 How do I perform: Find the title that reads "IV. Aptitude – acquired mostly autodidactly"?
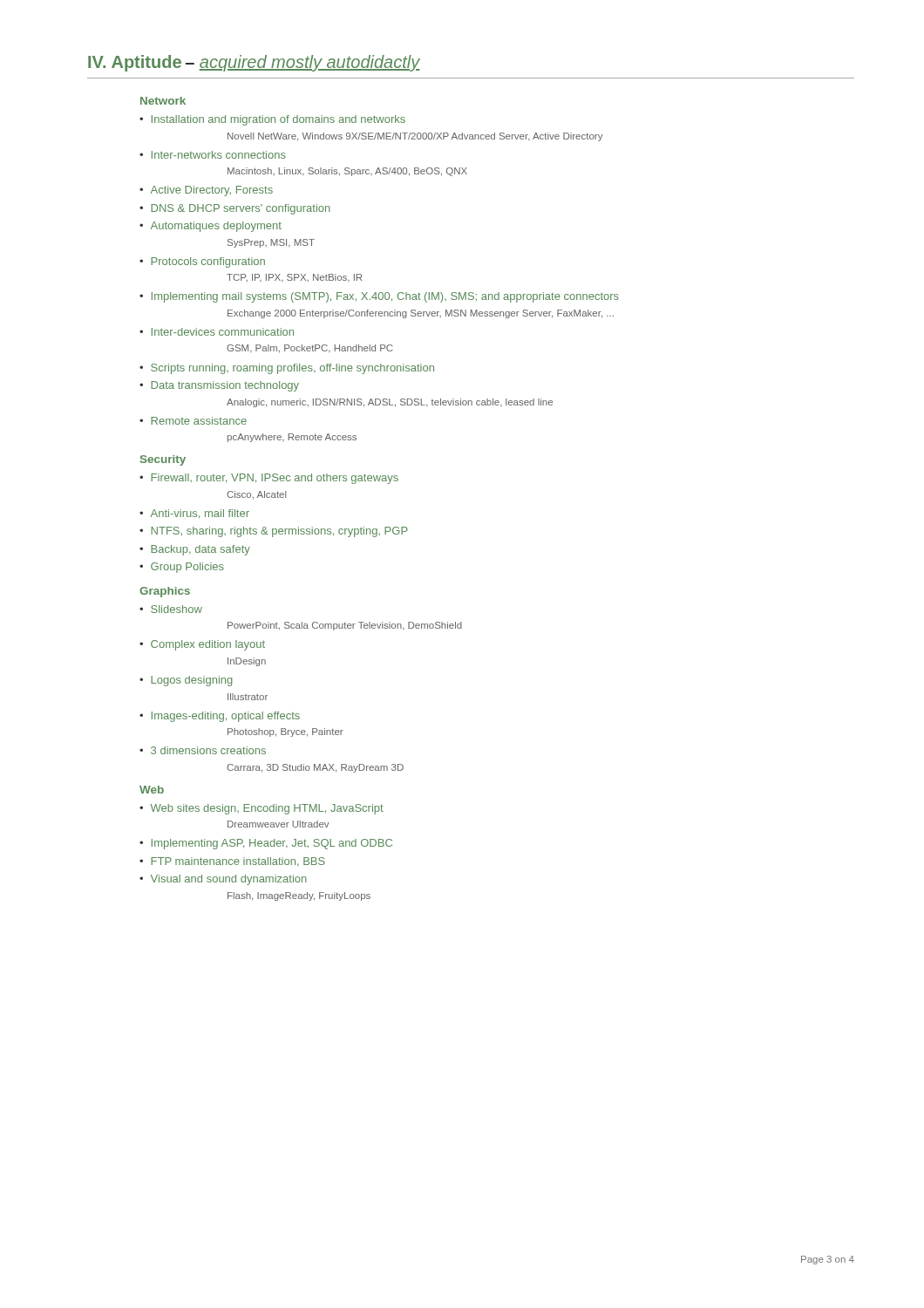(x=253, y=62)
